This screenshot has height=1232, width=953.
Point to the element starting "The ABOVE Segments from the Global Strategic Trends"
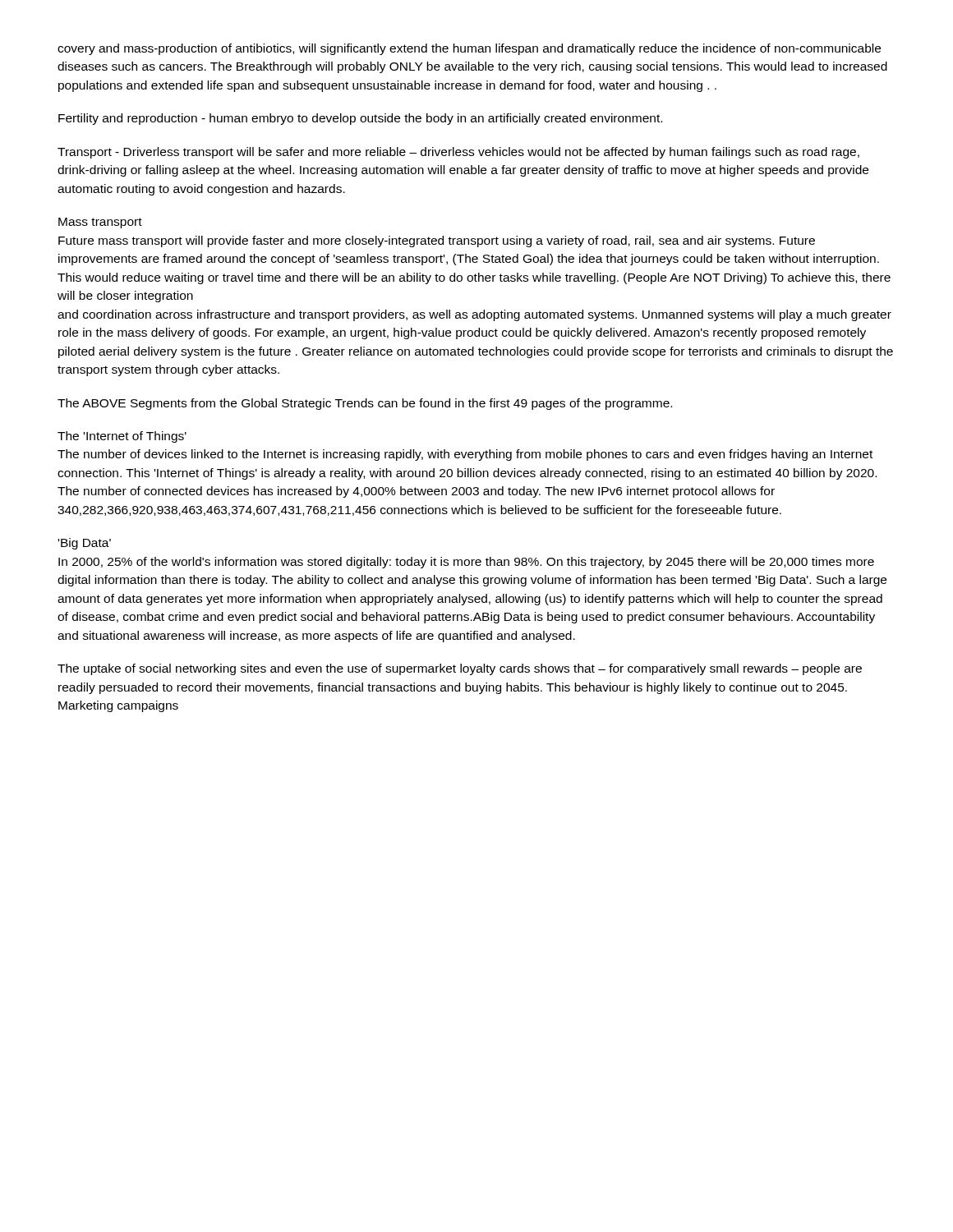click(x=365, y=402)
